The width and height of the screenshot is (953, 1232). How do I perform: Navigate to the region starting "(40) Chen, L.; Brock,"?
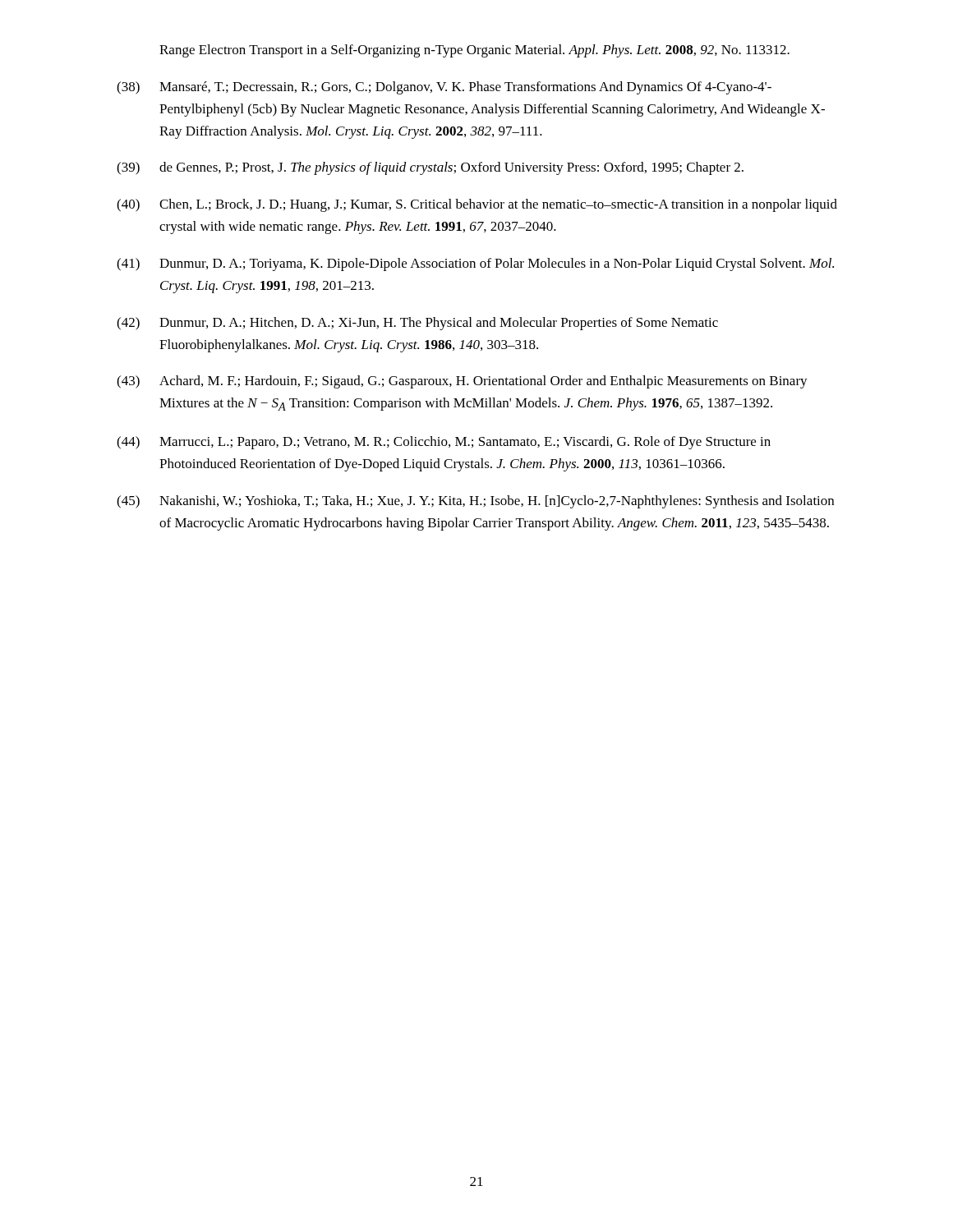tap(481, 216)
